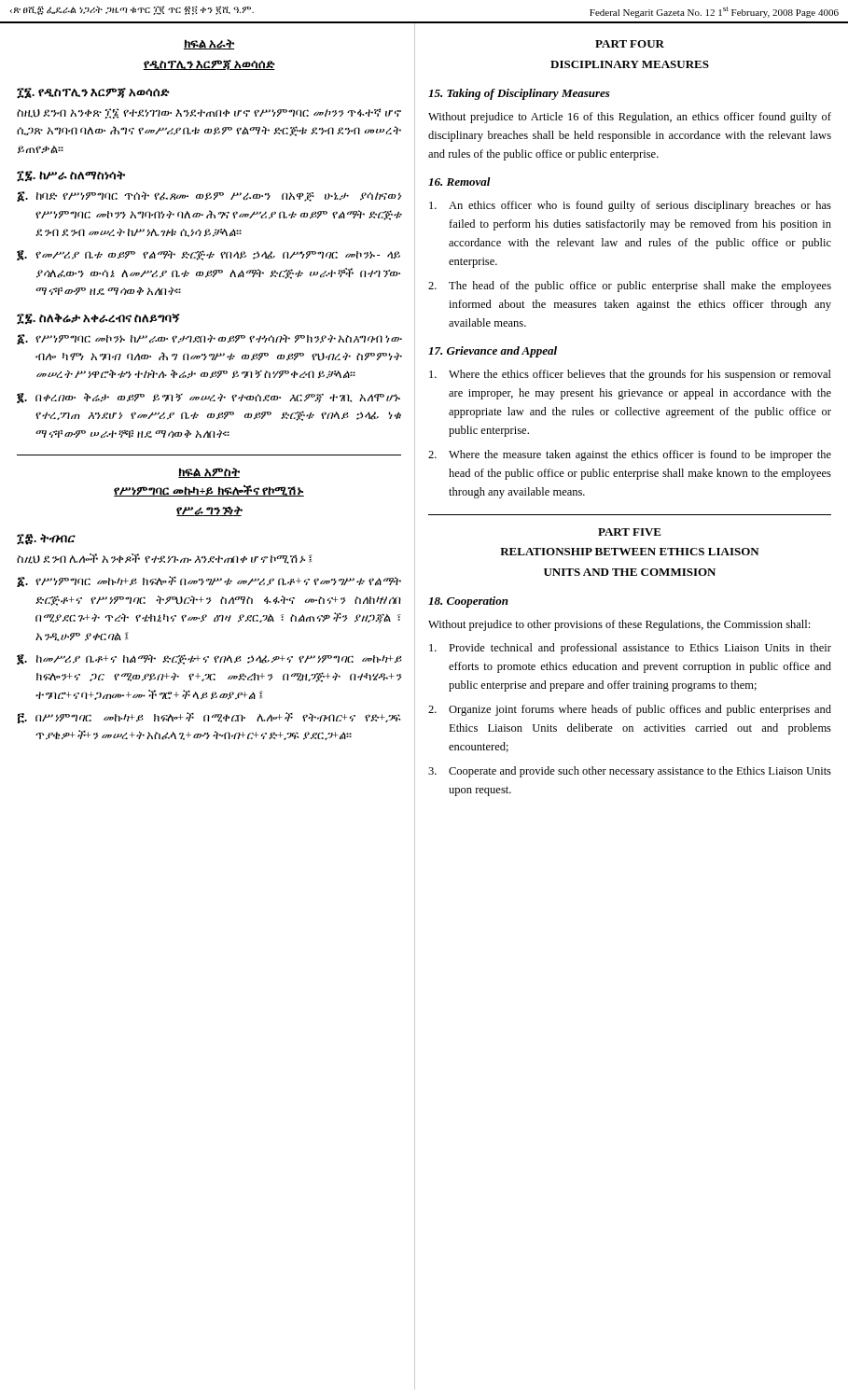The height and width of the screenshot is (1400, 848).
Task: Click where it says "የዲስፕሊን እርምጃ አወሳሰድ"
Action: (209, 64)
